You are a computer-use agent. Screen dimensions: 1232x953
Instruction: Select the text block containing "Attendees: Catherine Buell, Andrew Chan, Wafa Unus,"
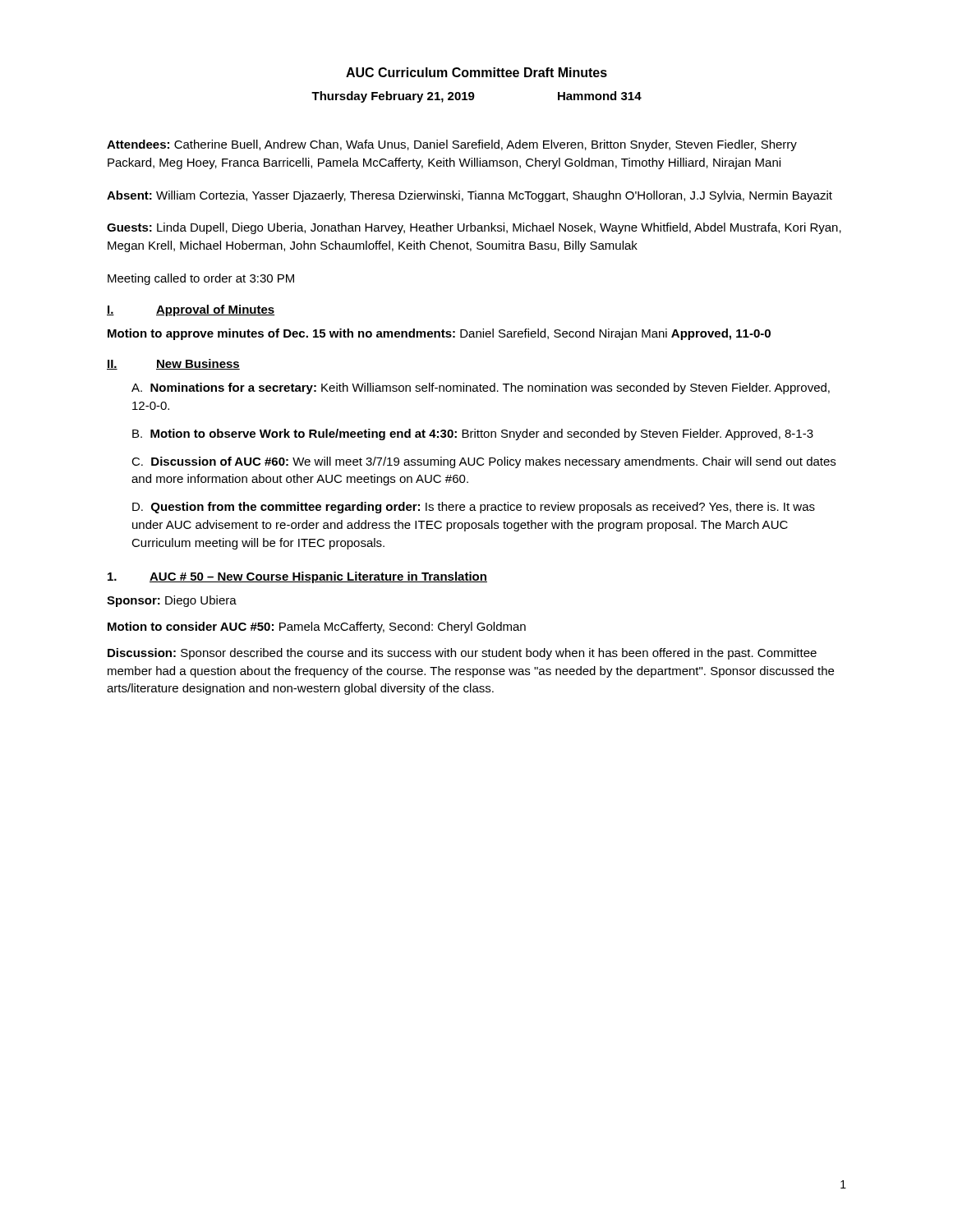tap(452, 153)
